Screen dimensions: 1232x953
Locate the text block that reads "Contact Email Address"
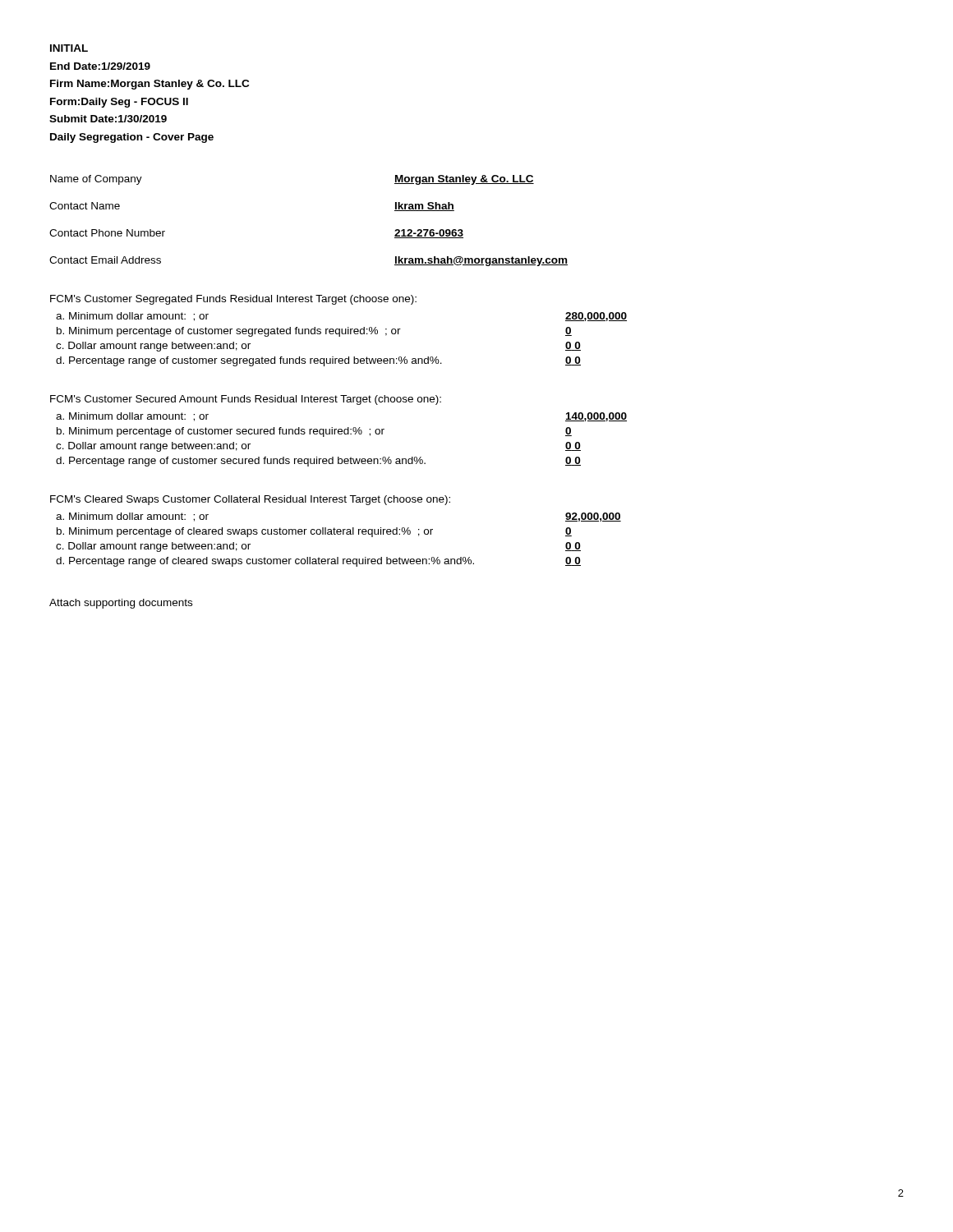[102, 261]
